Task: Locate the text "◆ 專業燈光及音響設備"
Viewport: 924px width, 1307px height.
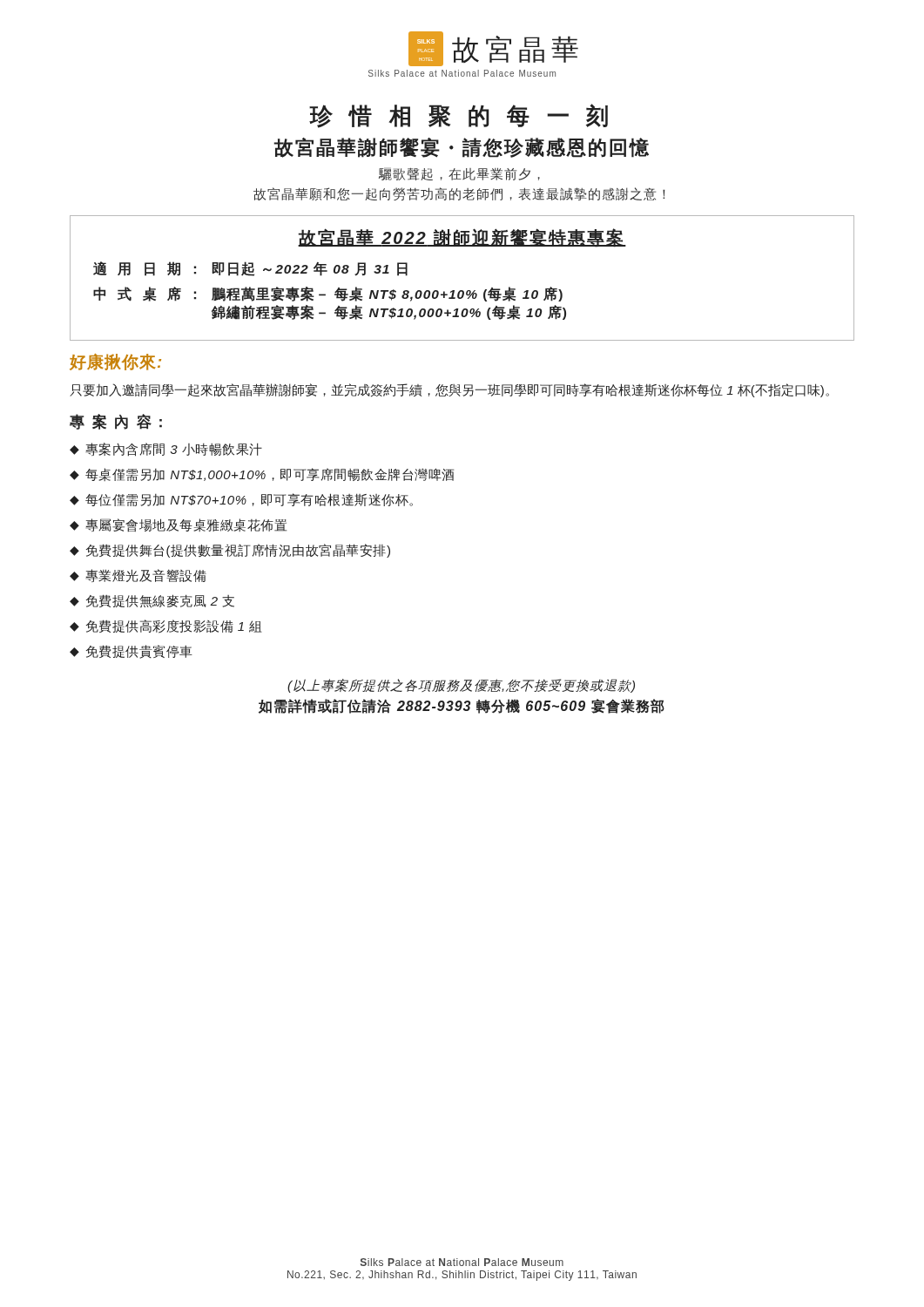Action: pyautogui.click(x=138, y=575)
